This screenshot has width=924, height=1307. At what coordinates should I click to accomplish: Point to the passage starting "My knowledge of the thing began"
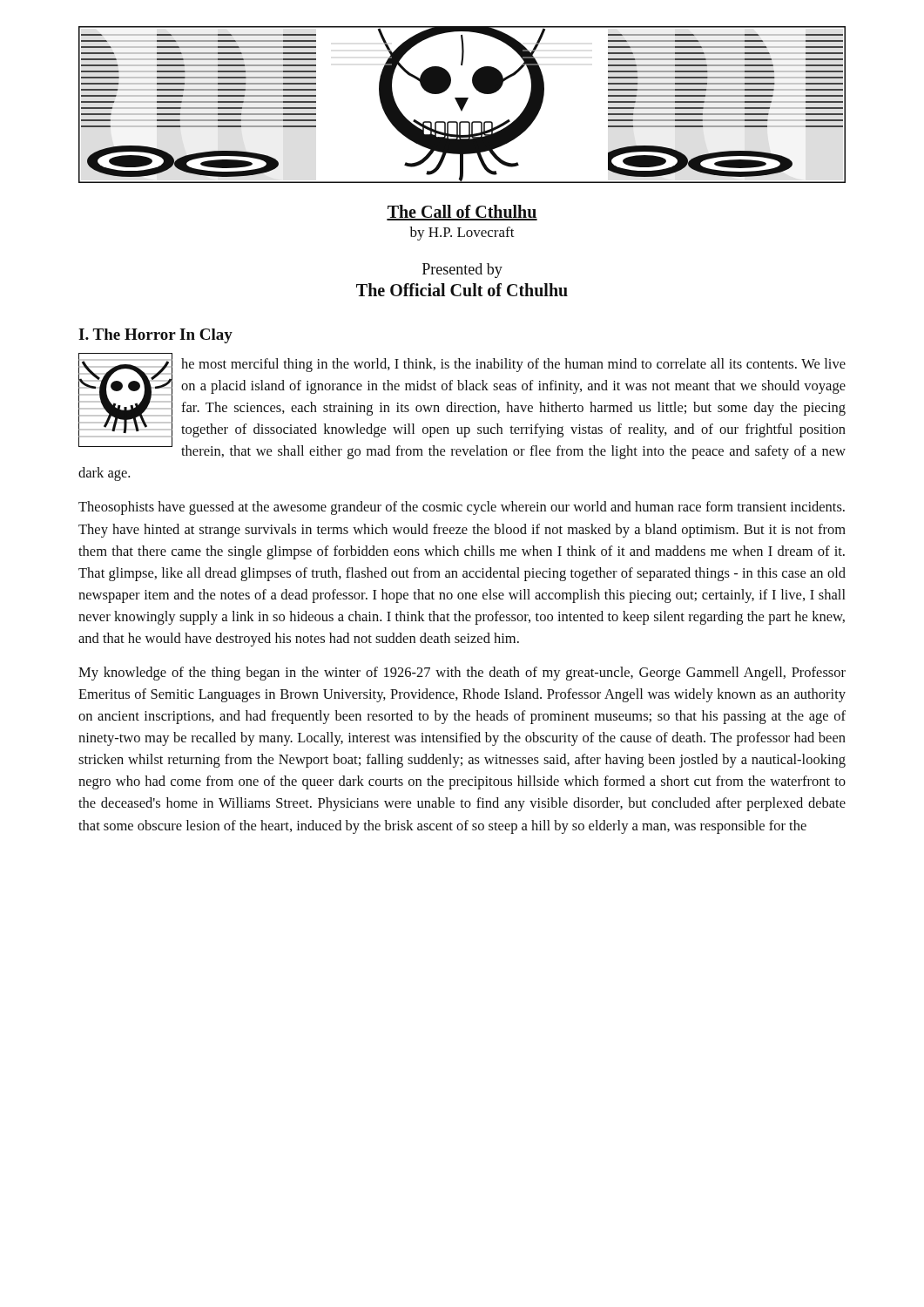coord(462,749)
